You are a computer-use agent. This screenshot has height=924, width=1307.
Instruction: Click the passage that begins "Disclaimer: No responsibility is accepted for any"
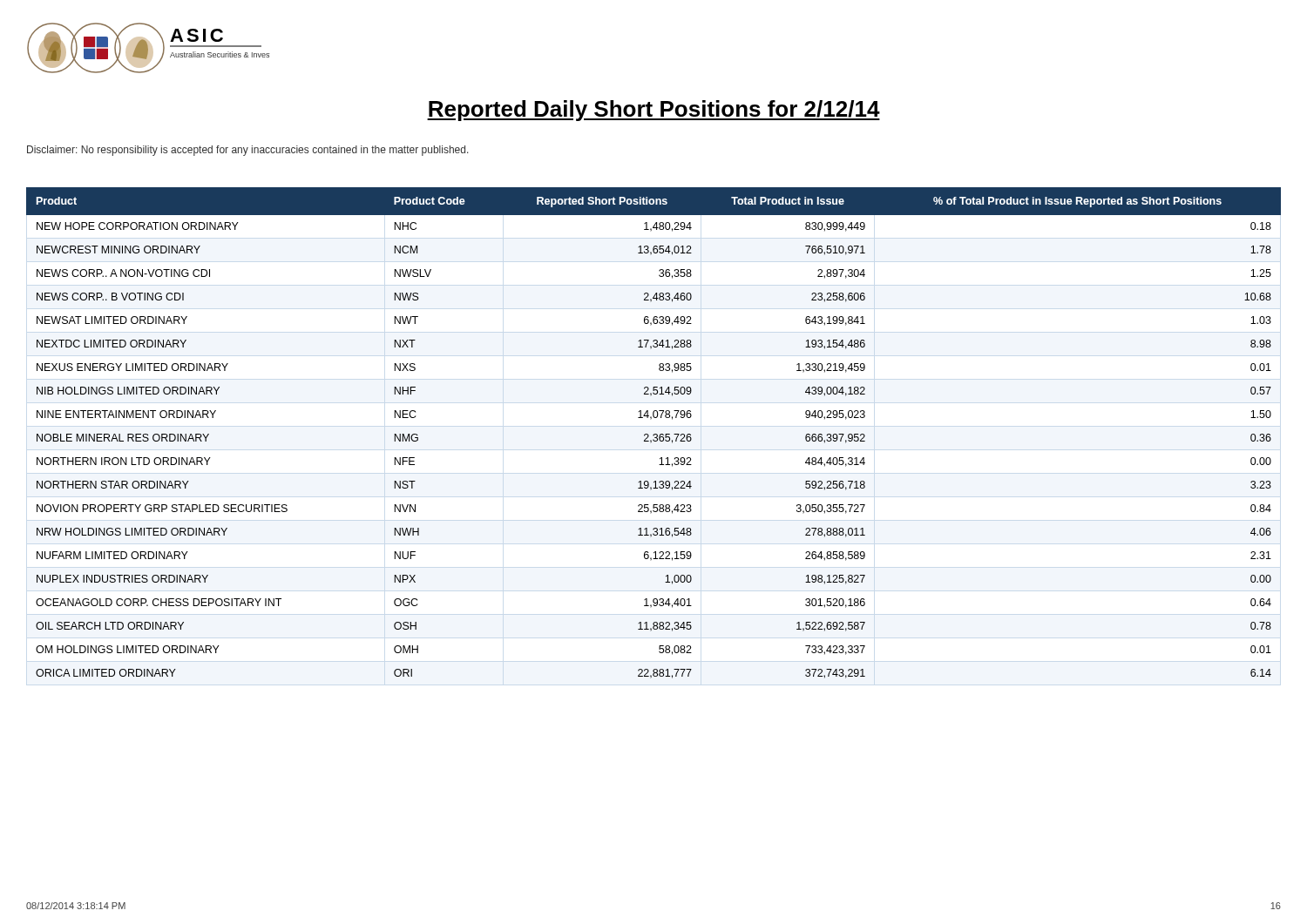pyautogui.click(x=248, y=150)
